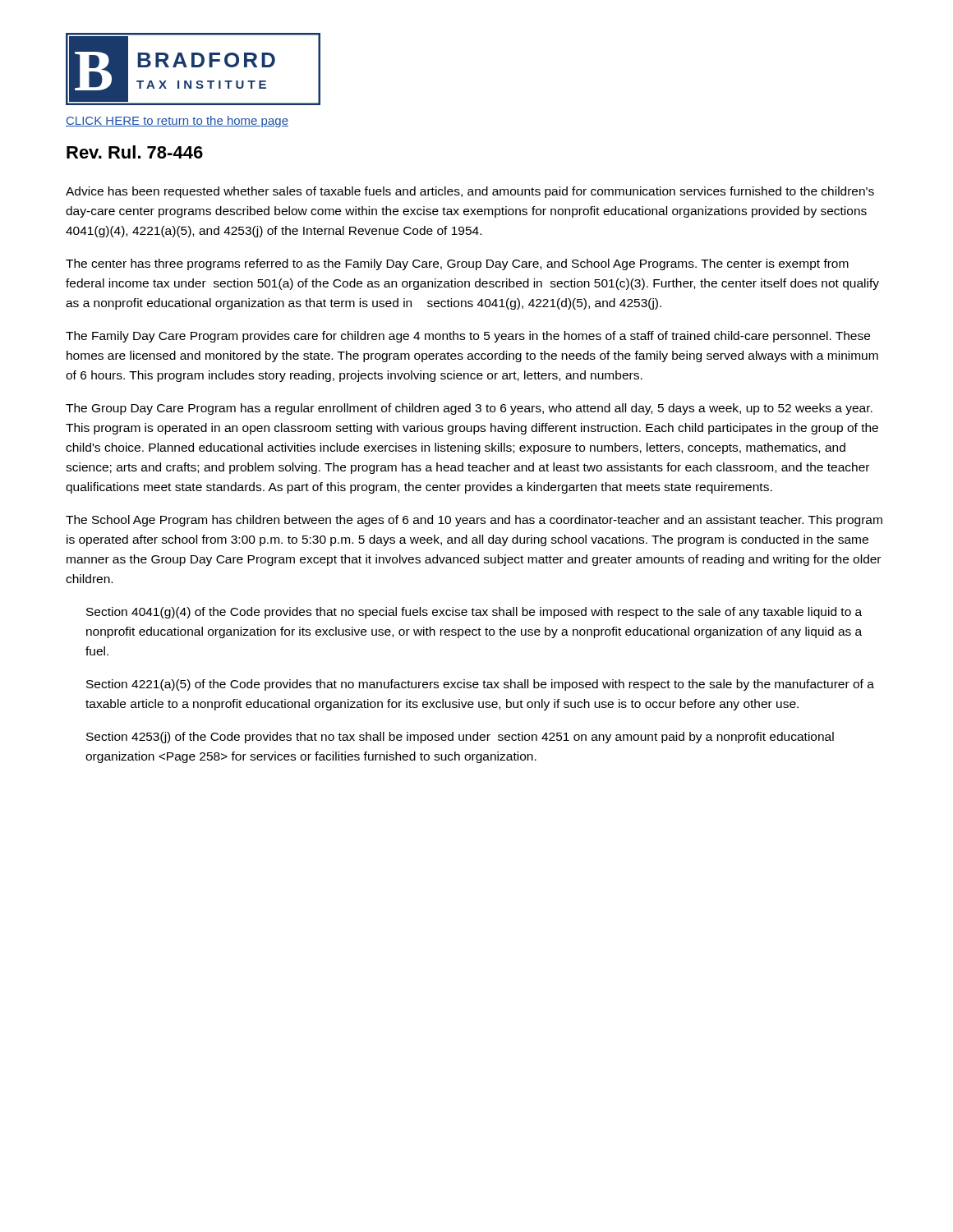953x1232 pixels.
Task: Click the passage that begins "Advice has been requested whether sales of"
Action: click(x=470, y=211)
